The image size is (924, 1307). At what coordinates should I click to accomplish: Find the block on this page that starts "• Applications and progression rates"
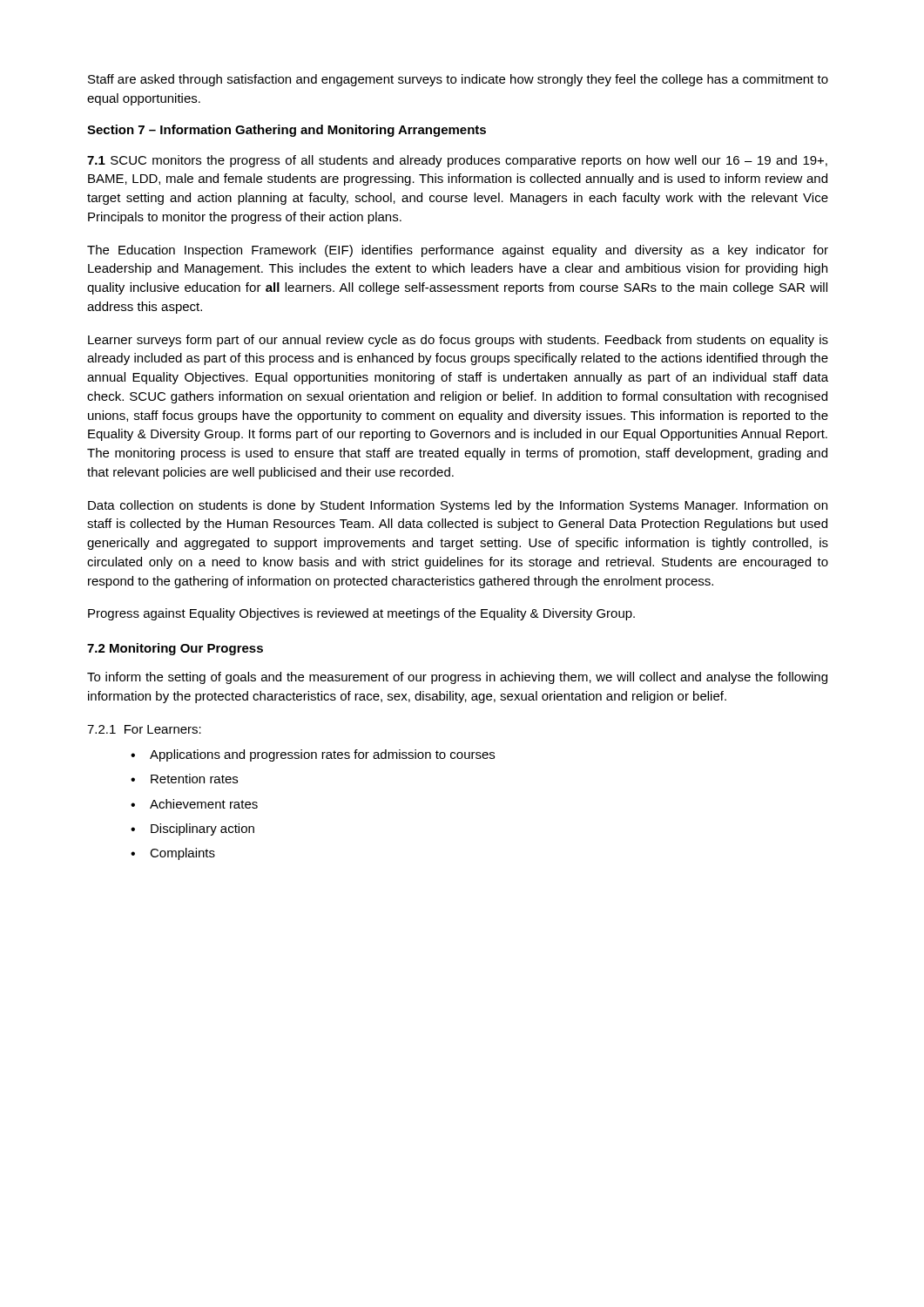pos(313,755)
